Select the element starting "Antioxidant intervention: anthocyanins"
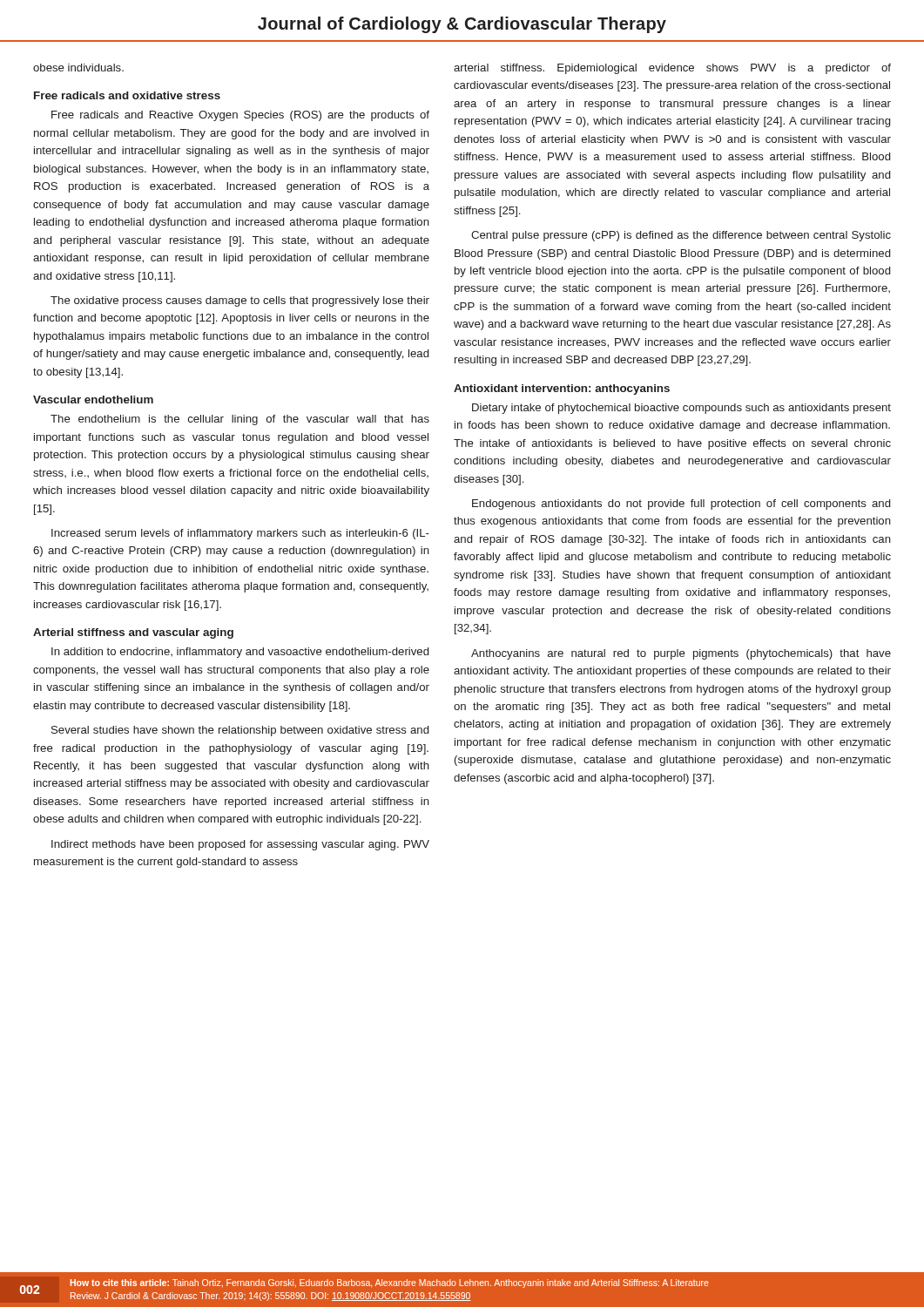 [562, 388]
